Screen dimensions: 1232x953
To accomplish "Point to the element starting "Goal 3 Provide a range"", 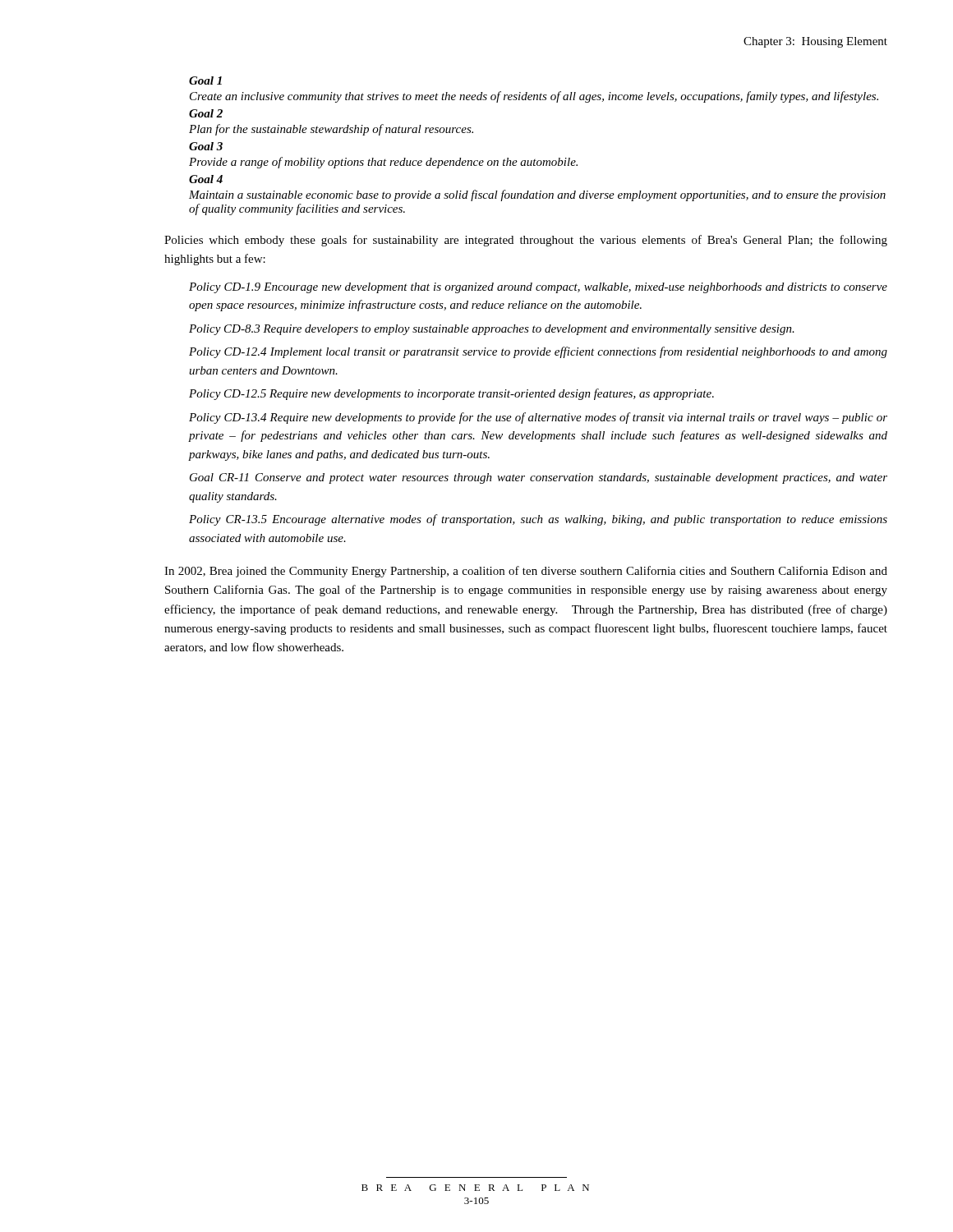I will pos(538,154).
